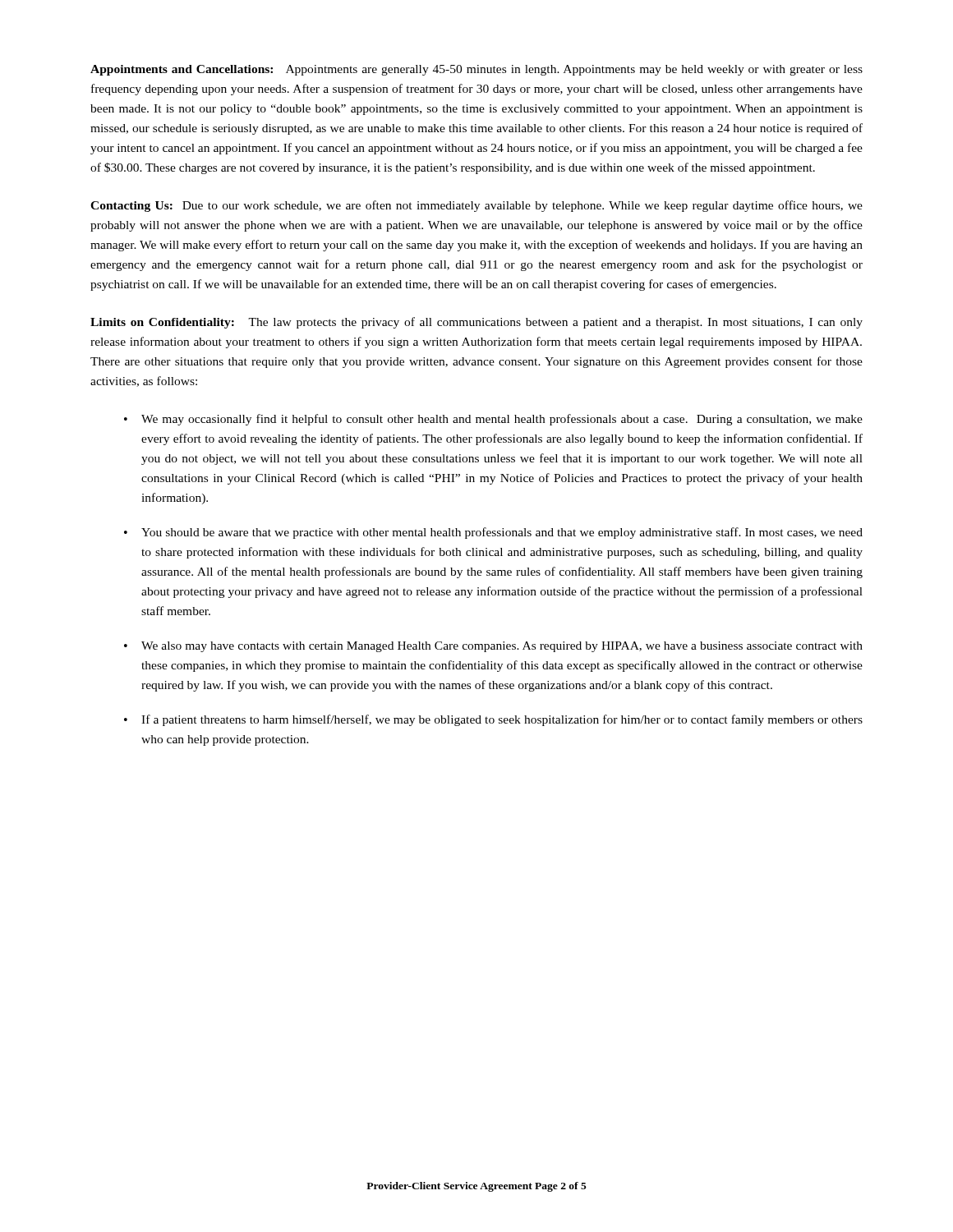The height and width of the screenshot is (1232, 953).
Task: Locate the text starting "• We may occasionally find it"
Action: click(x=493, y=459)
